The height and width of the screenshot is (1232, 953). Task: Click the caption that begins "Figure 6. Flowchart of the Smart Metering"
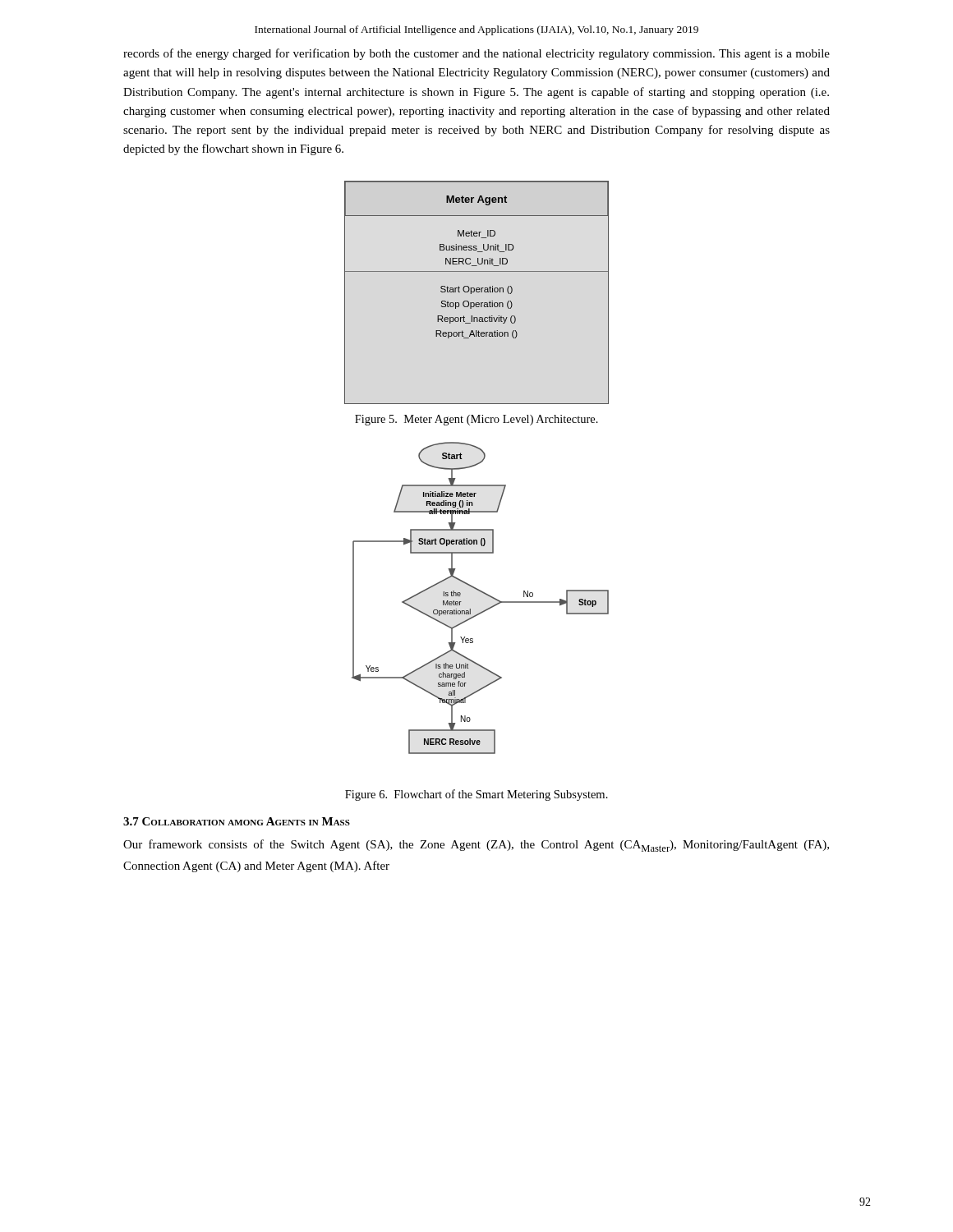click(476, 794)
